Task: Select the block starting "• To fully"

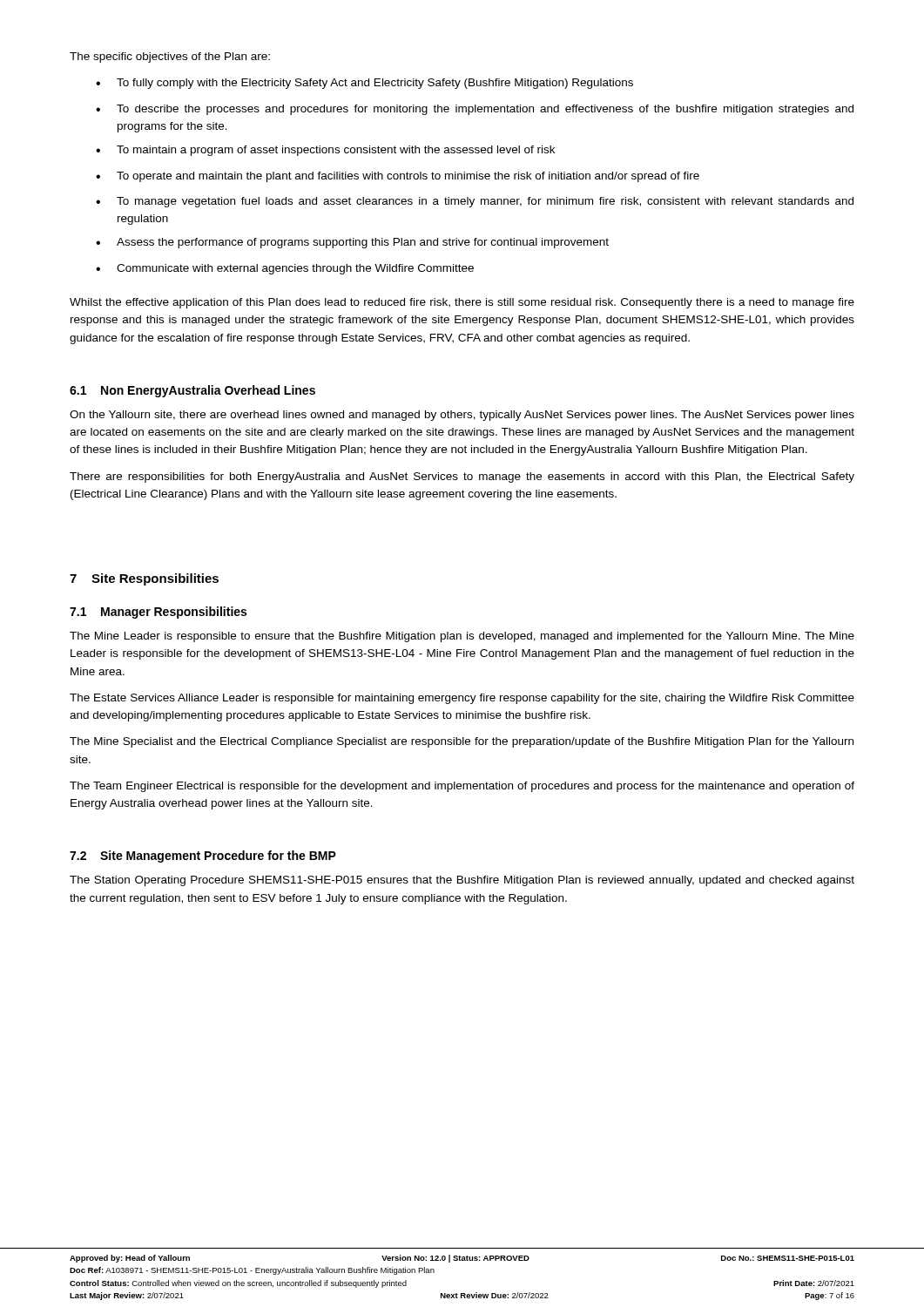Action: click(x=475, y=84)
